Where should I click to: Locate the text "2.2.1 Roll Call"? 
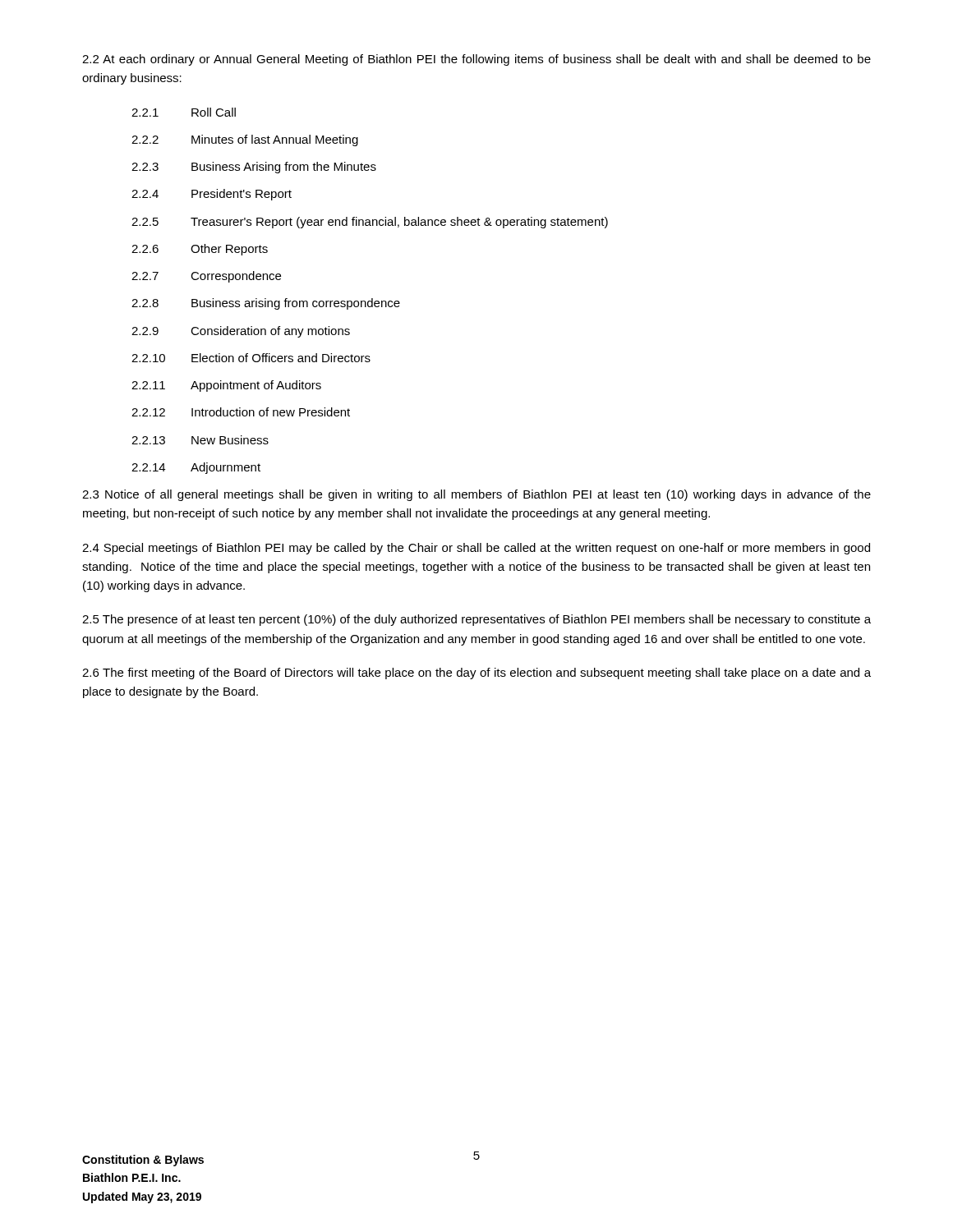[146, 112]
